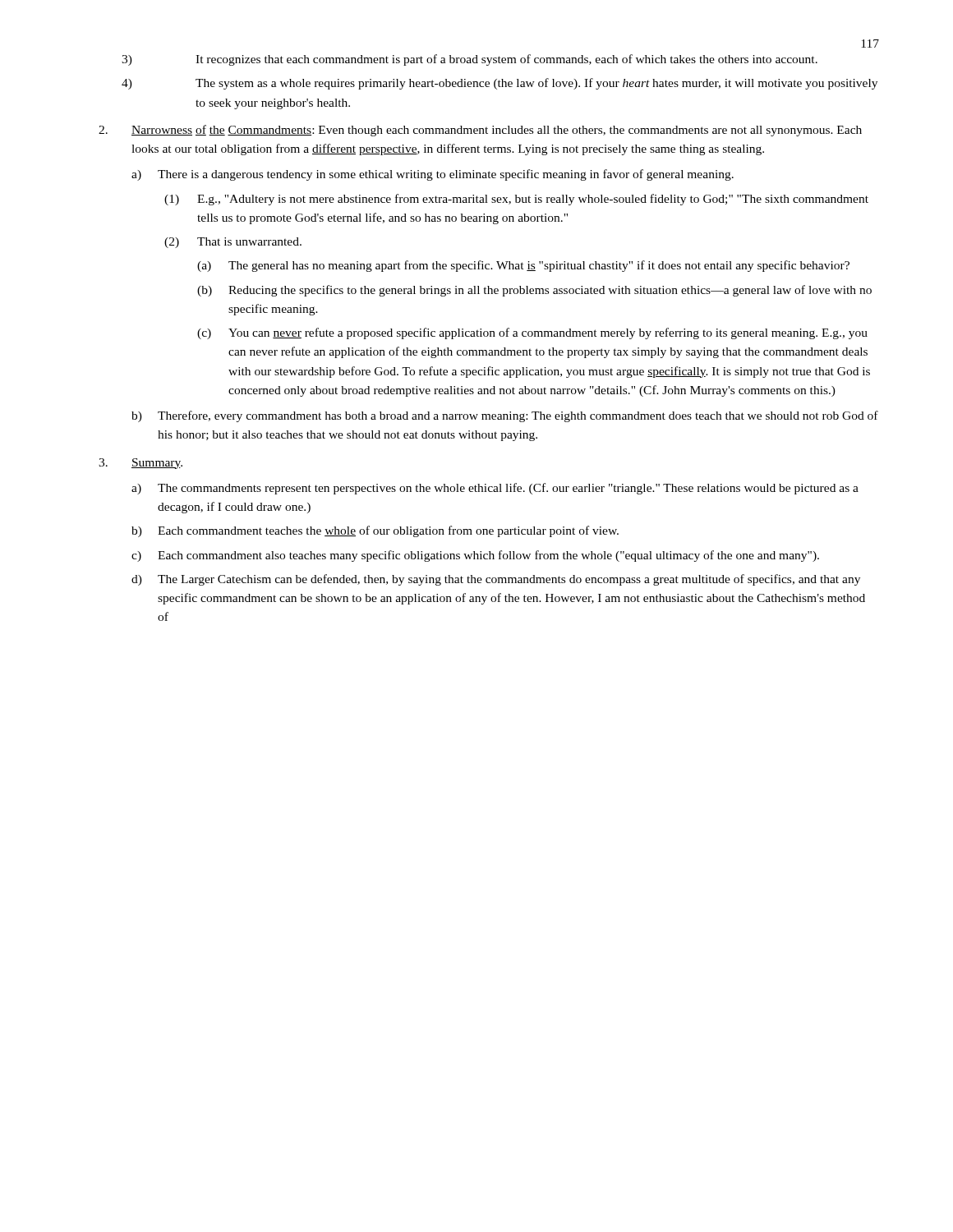Locate the list item with the text "b) Each commandment teaches the whole of our"
The width and height of the screenshot is (953, 1232).
(375, 530)
